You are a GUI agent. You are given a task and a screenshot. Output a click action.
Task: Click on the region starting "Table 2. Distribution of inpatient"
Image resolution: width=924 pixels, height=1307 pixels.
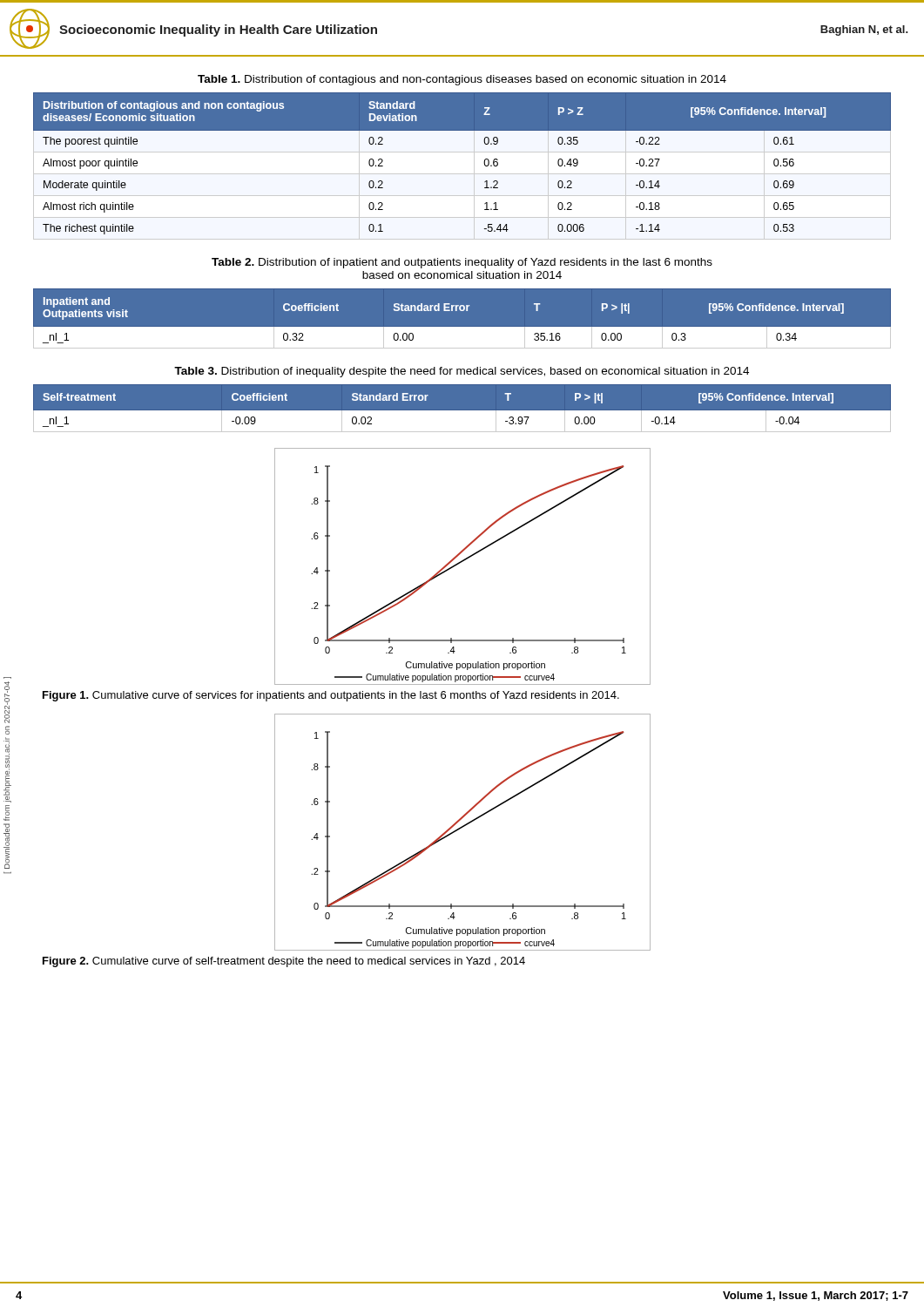tap(462, 268)
